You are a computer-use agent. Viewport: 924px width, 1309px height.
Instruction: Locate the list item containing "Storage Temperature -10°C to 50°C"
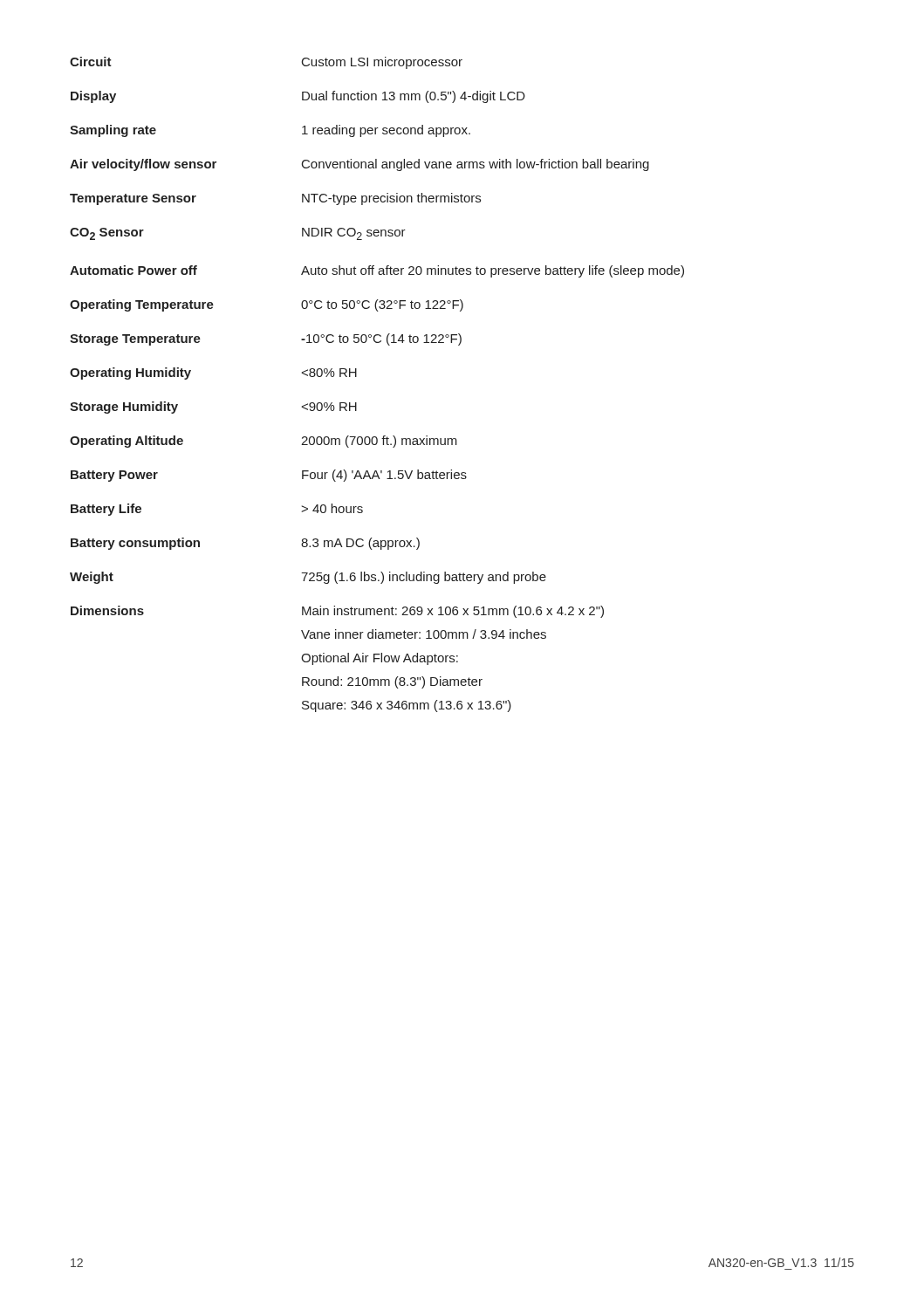coord(462,338)
